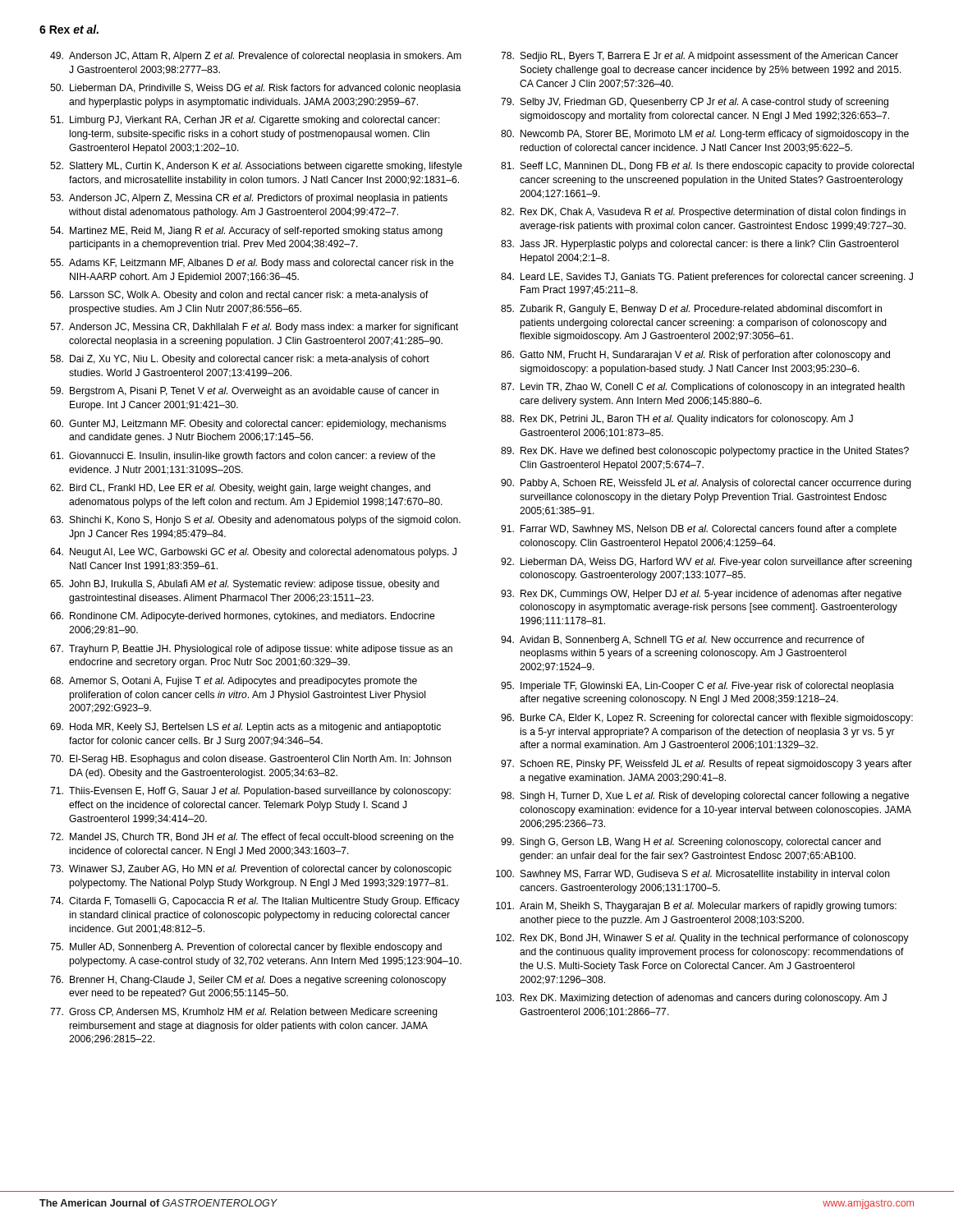Click on the passage starting "97. Schoen RE,"
The width and height of the screenshot is (954, 1232).
coord(702,771)
